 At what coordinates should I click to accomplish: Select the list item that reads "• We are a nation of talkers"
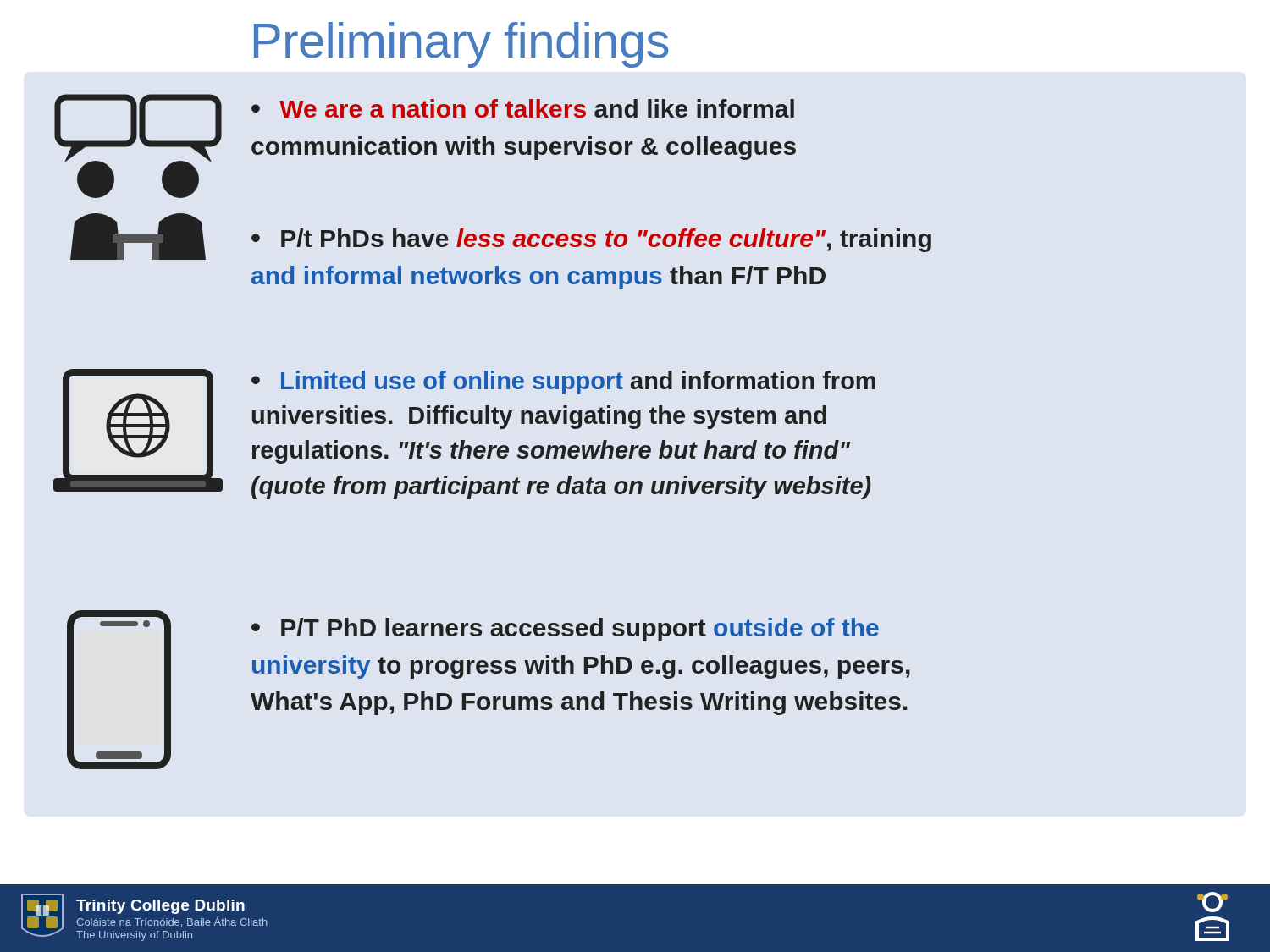pos(737,127)
